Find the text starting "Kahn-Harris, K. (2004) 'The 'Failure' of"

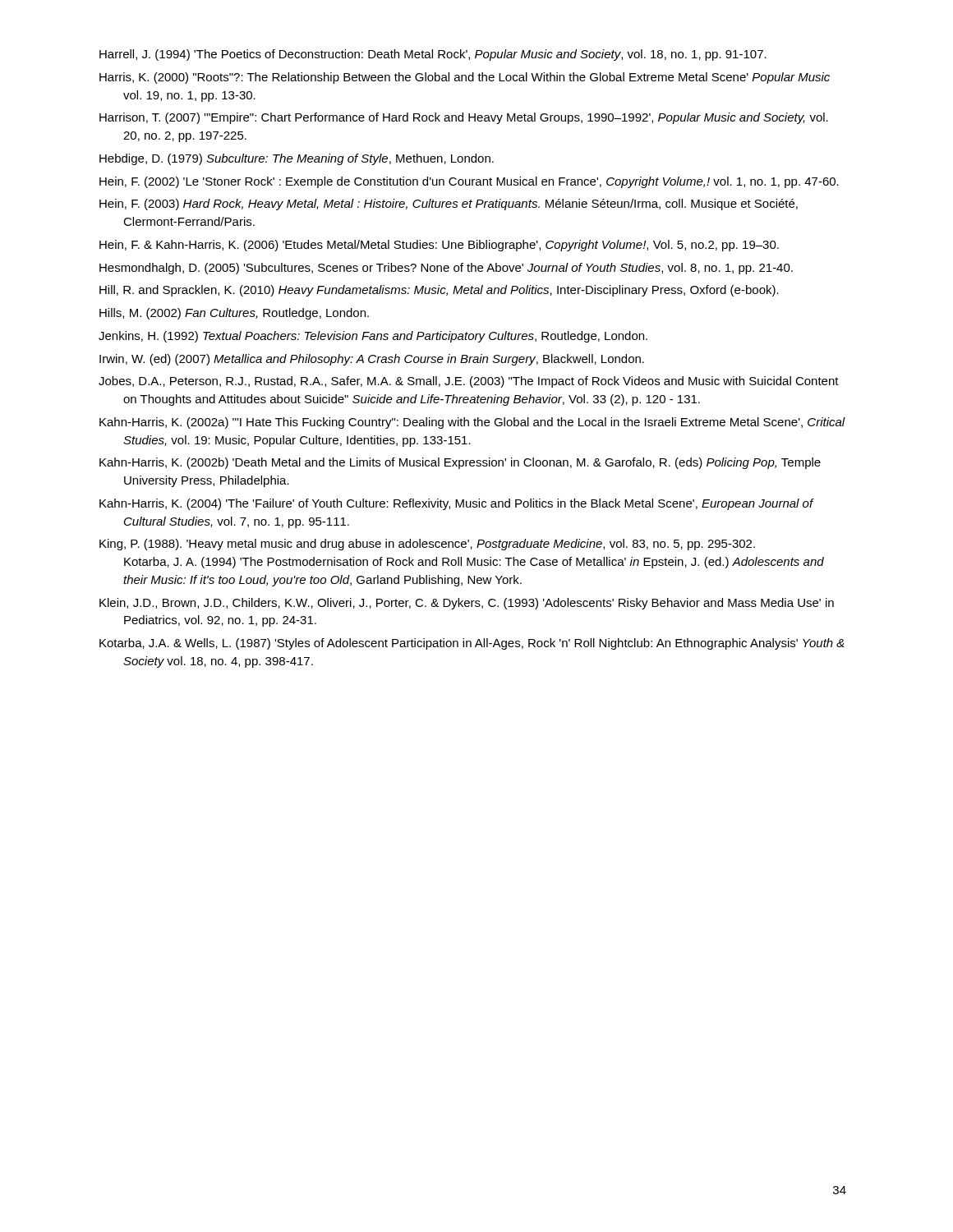pos(456,512)
